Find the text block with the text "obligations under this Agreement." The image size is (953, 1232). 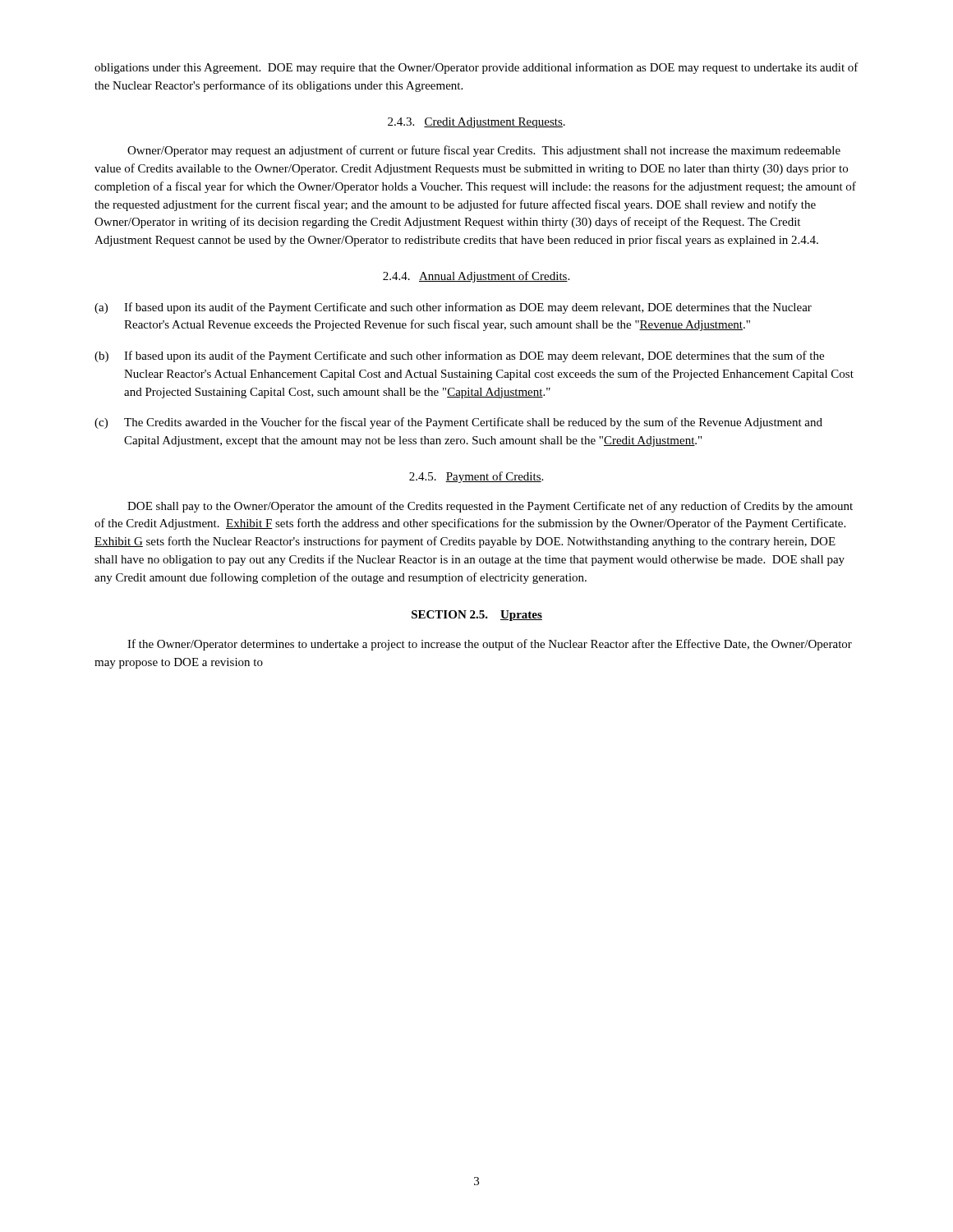tap(476, 77)
